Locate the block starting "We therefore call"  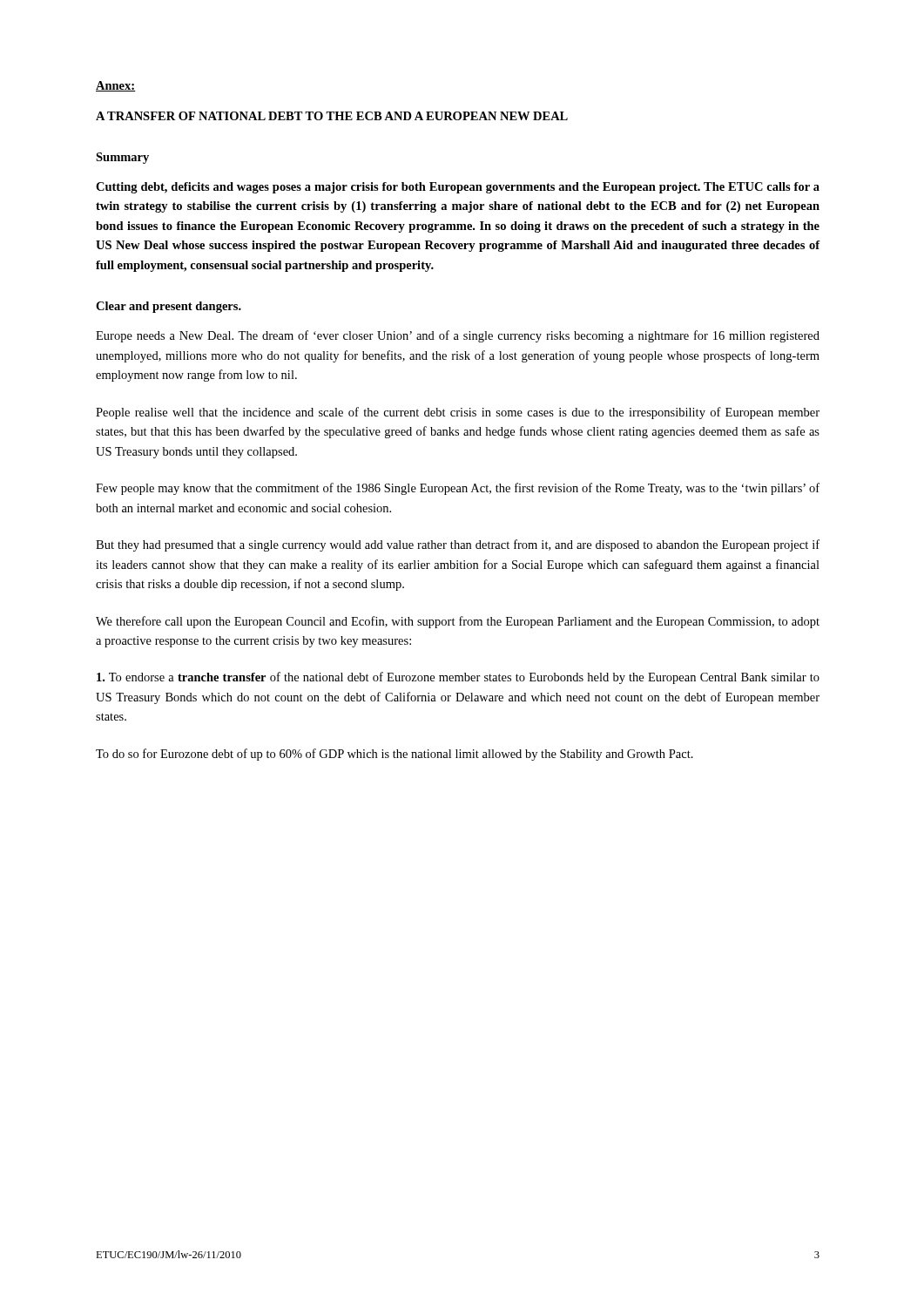pos(458,631)
